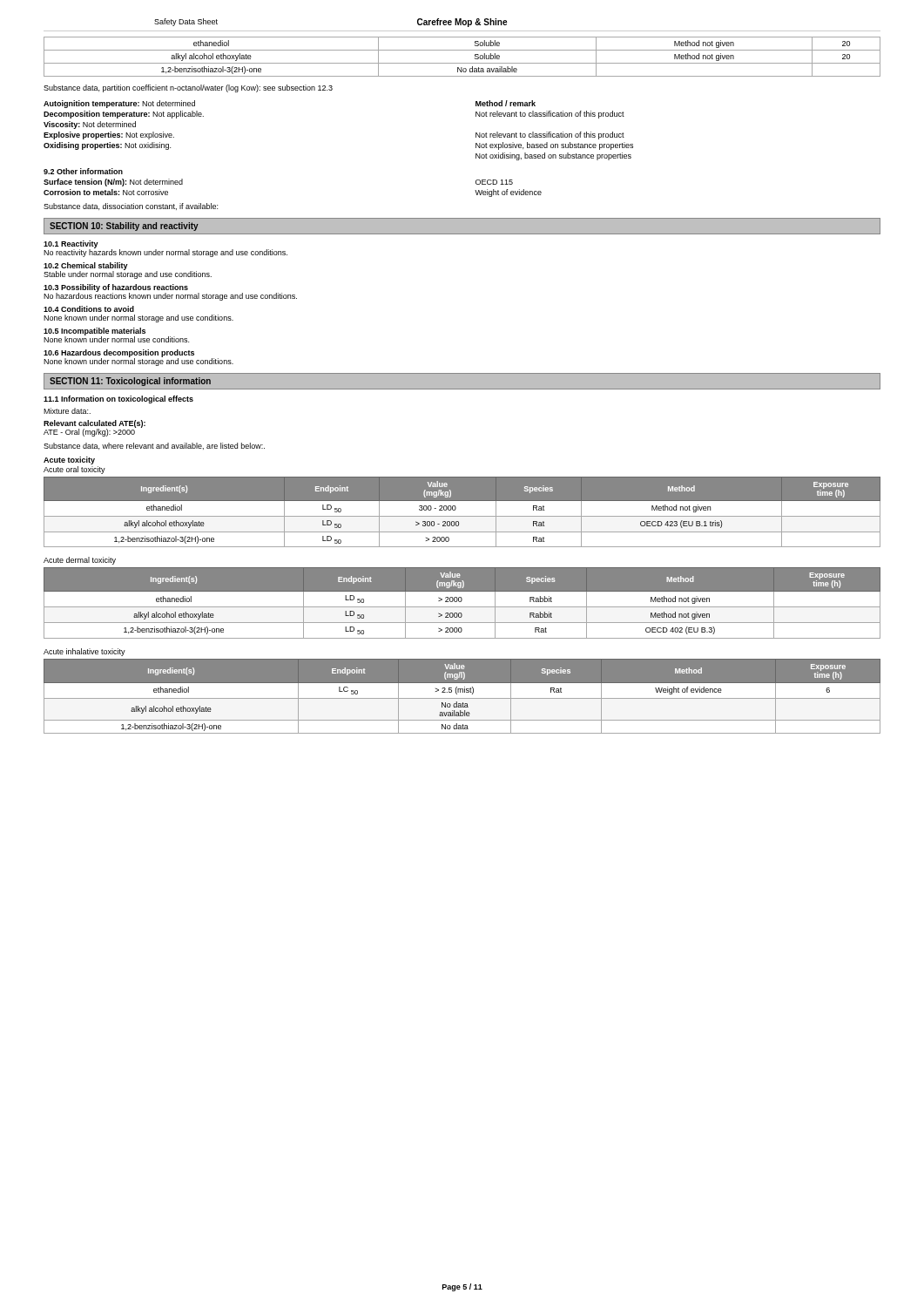Select the text that says "1 Information on toxicological effects"
This screenshot has height=1307, width=924.
click(x=118, y=399)
